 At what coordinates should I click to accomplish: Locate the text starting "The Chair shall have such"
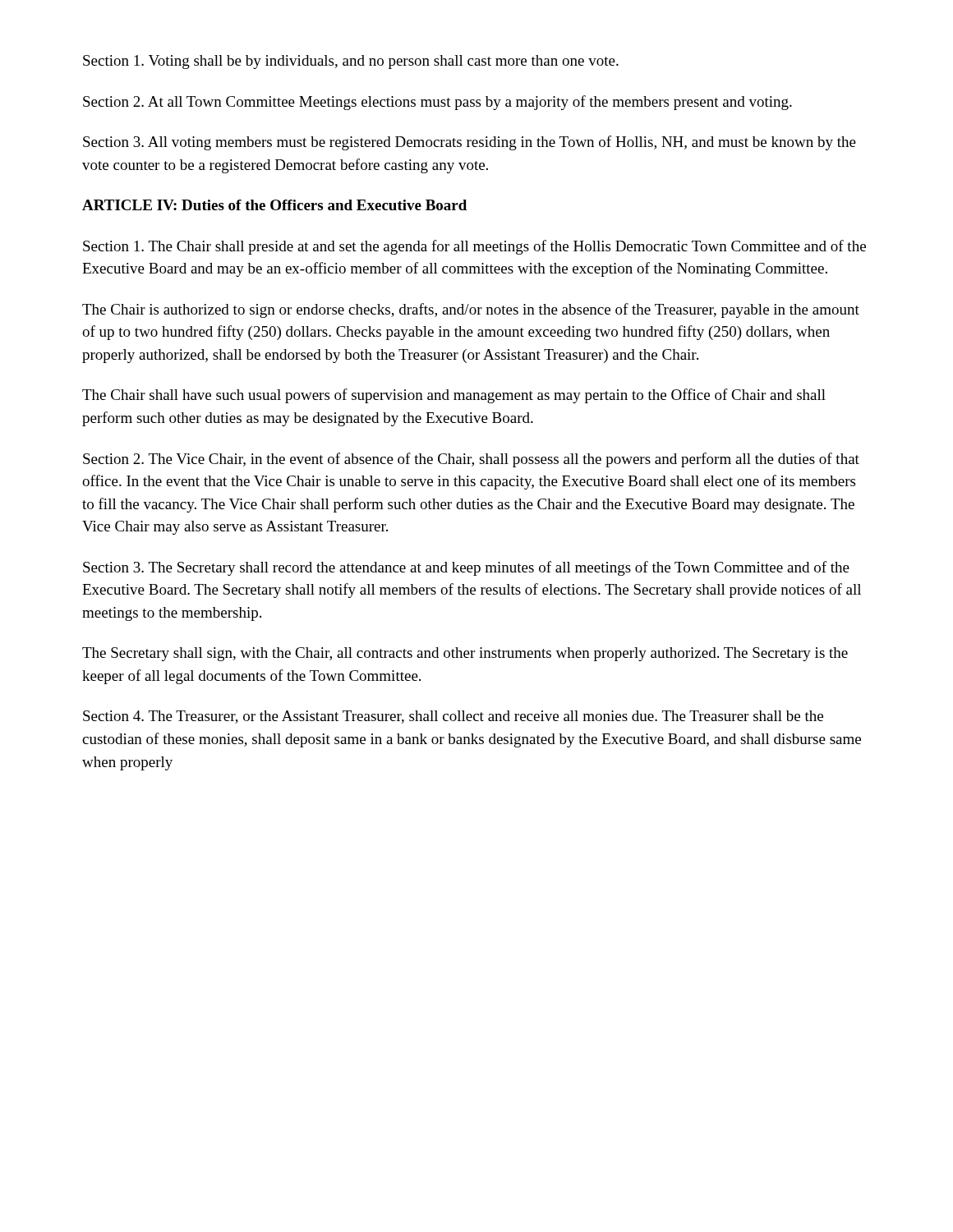pos(454,406)
